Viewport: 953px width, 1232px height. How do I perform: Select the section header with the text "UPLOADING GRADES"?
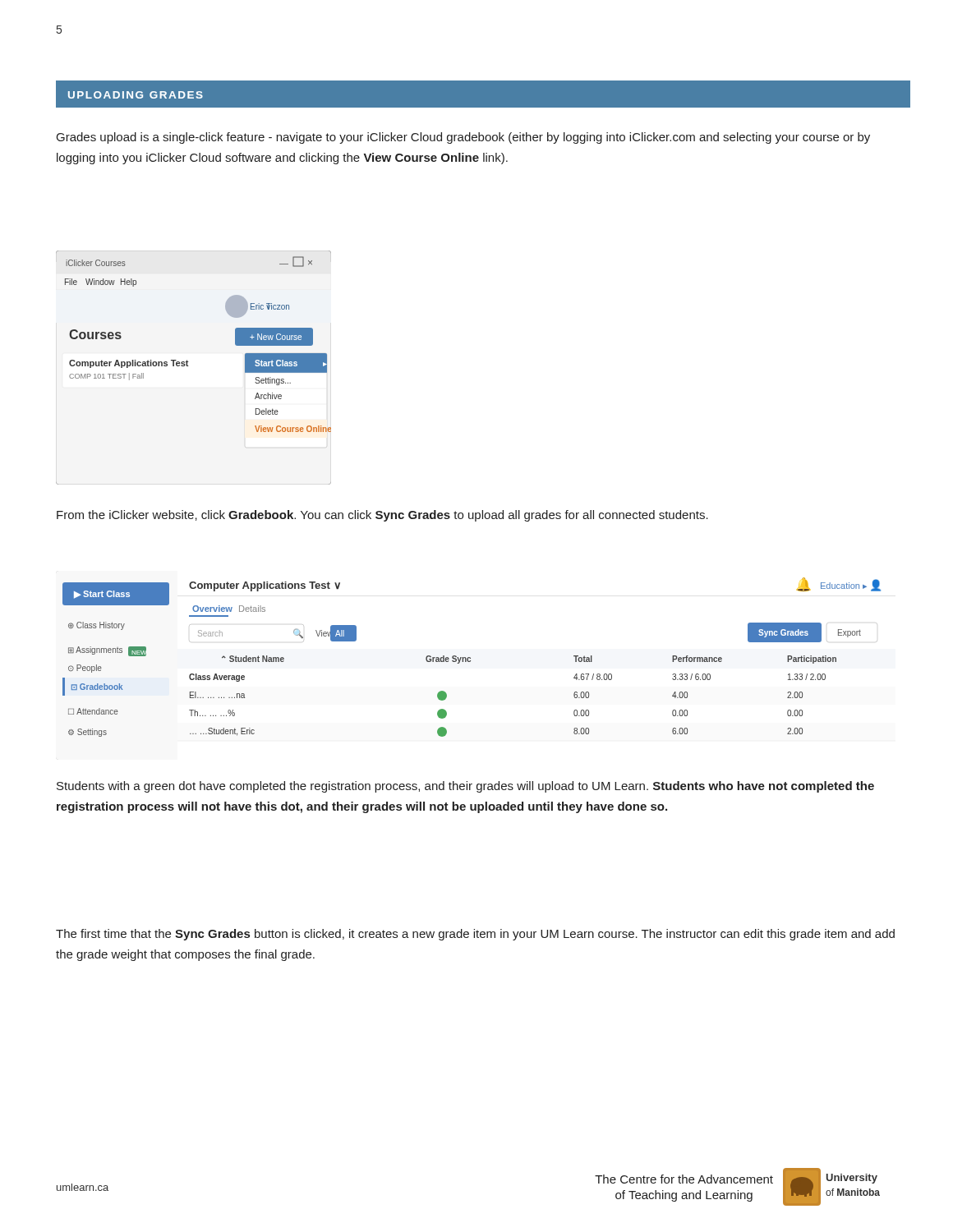tap(136, 95)
